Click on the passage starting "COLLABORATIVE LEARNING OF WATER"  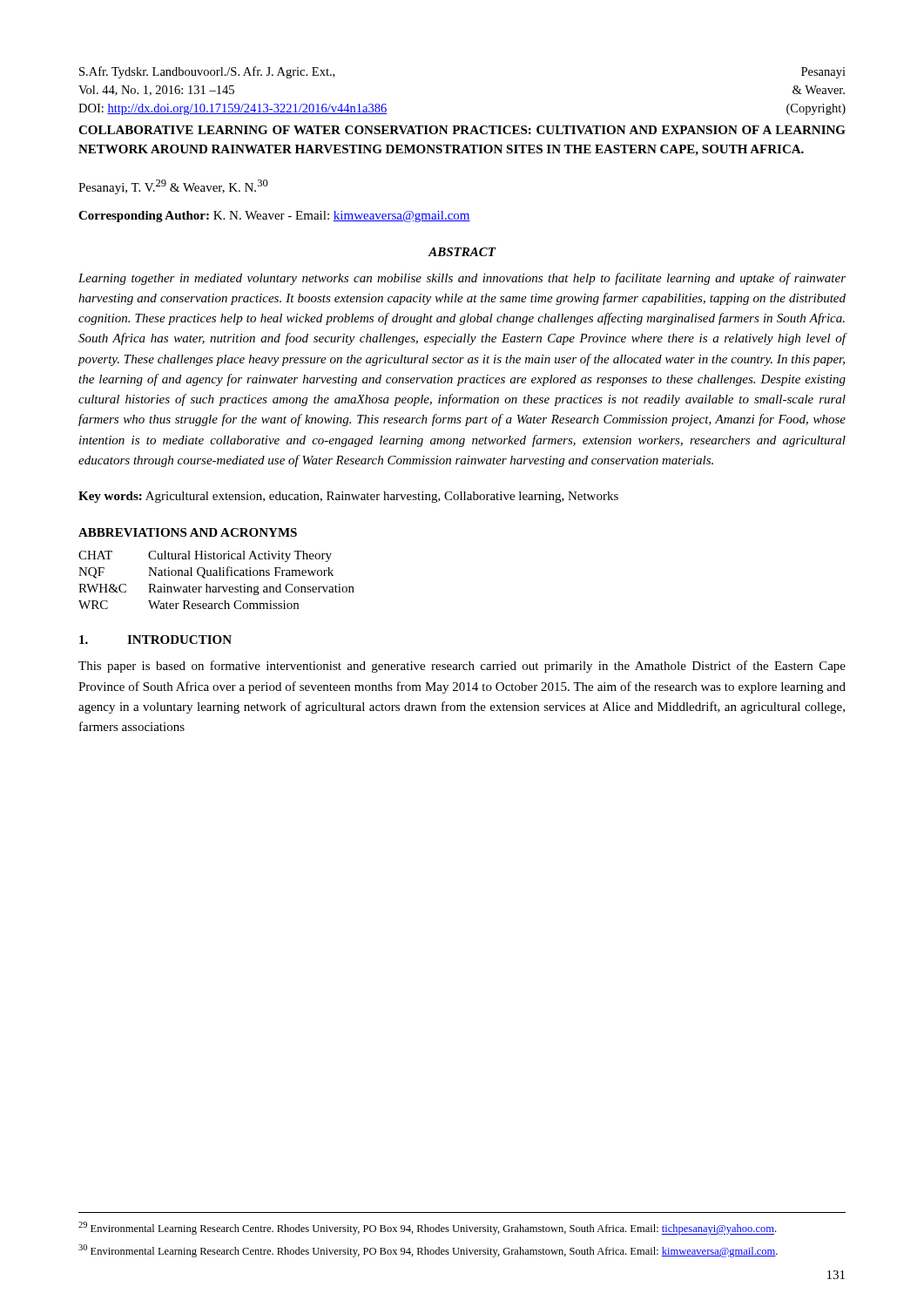[x=462, y=139]
